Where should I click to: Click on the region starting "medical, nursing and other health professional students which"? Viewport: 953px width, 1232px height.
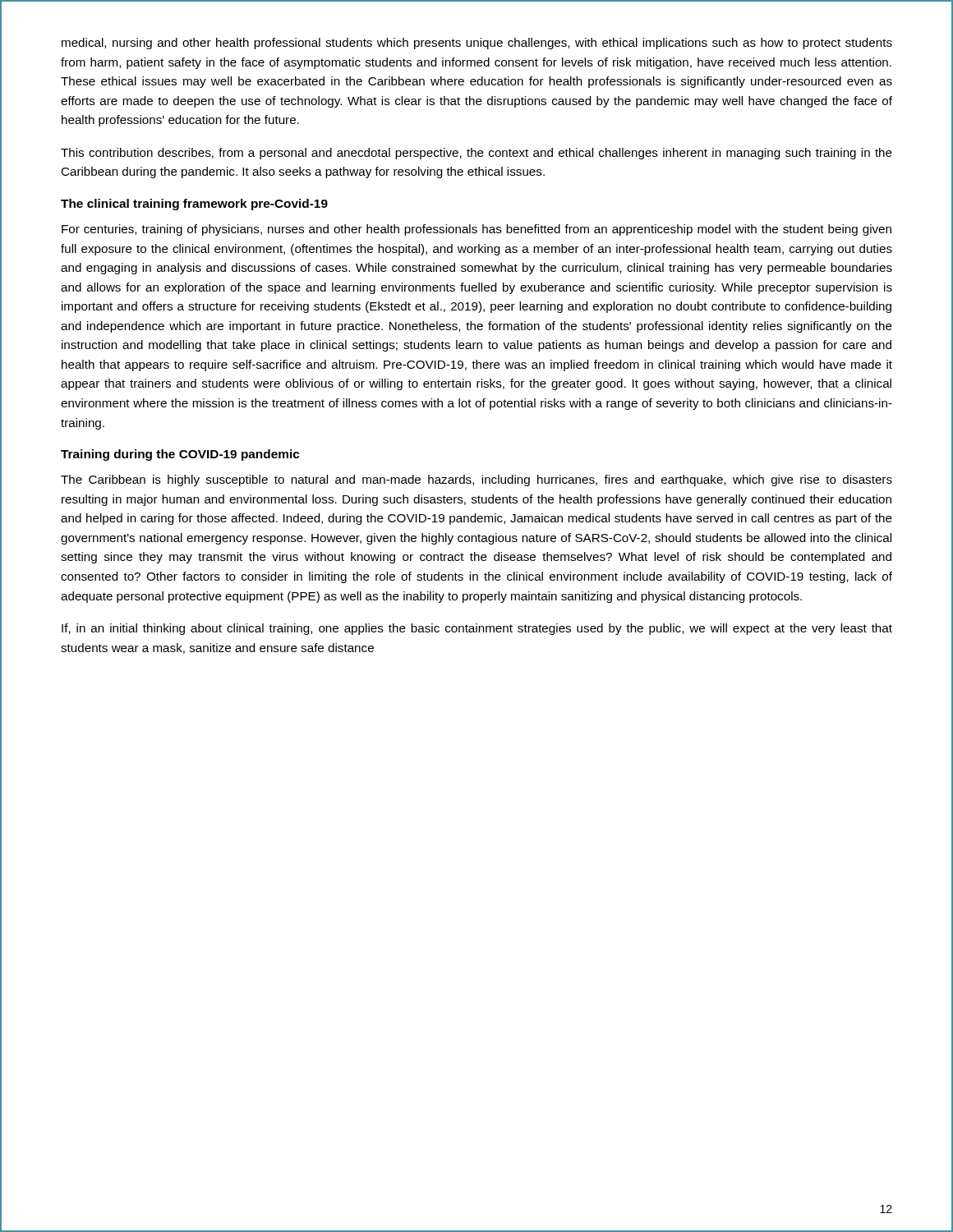[476, 81]
